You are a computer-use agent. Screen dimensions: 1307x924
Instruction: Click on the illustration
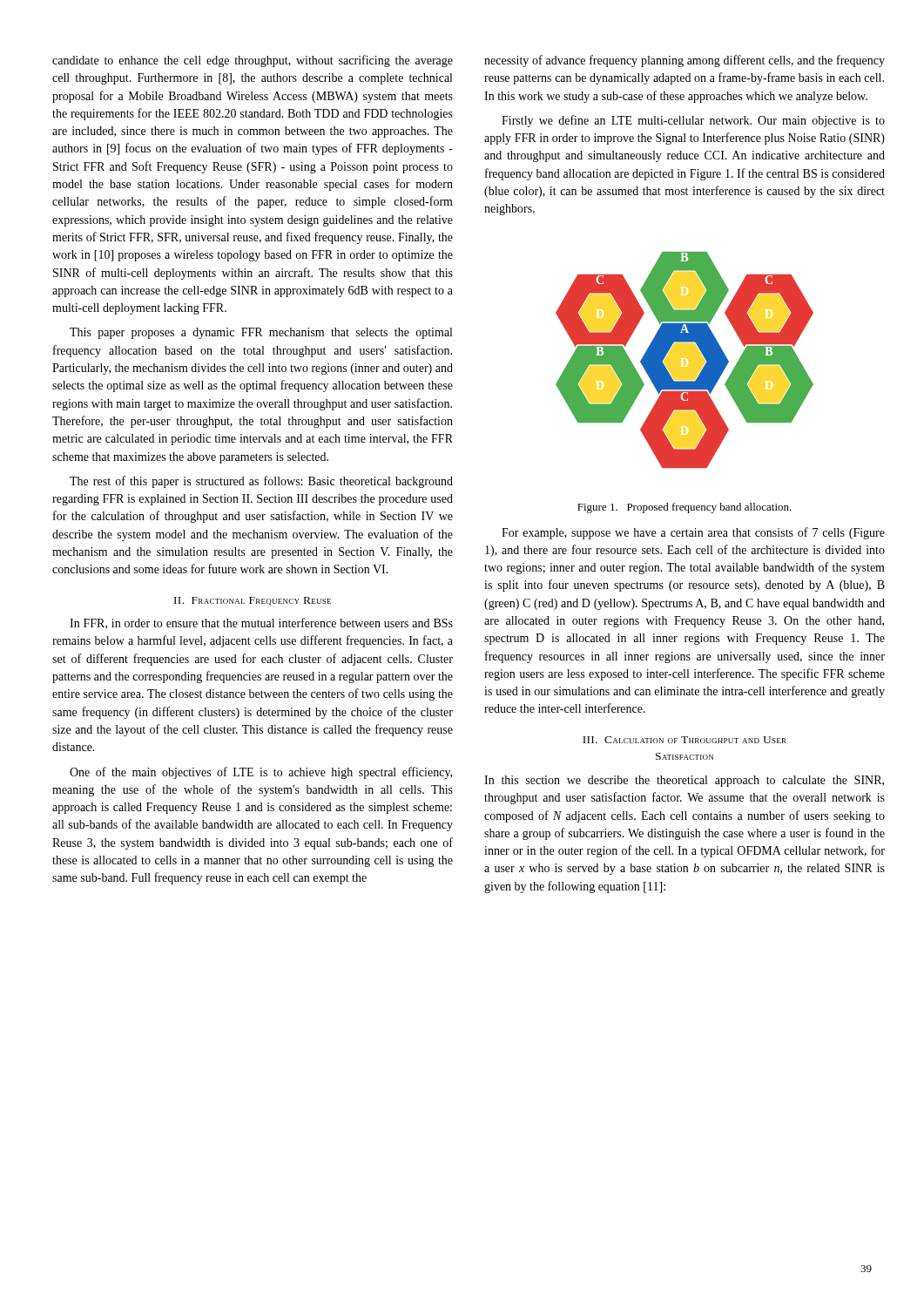[684, 363]
